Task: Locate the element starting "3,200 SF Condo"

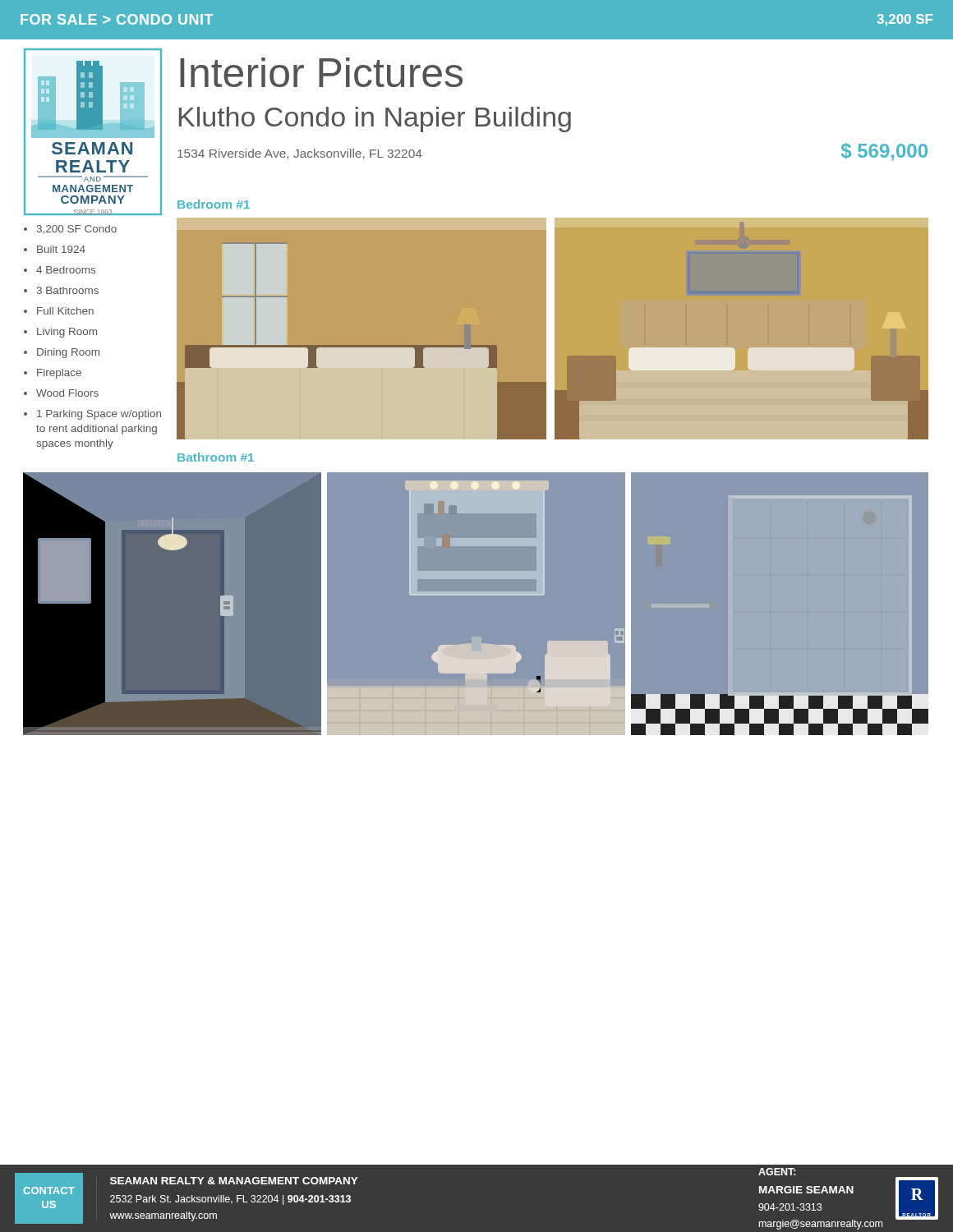Action: point(95,229)
